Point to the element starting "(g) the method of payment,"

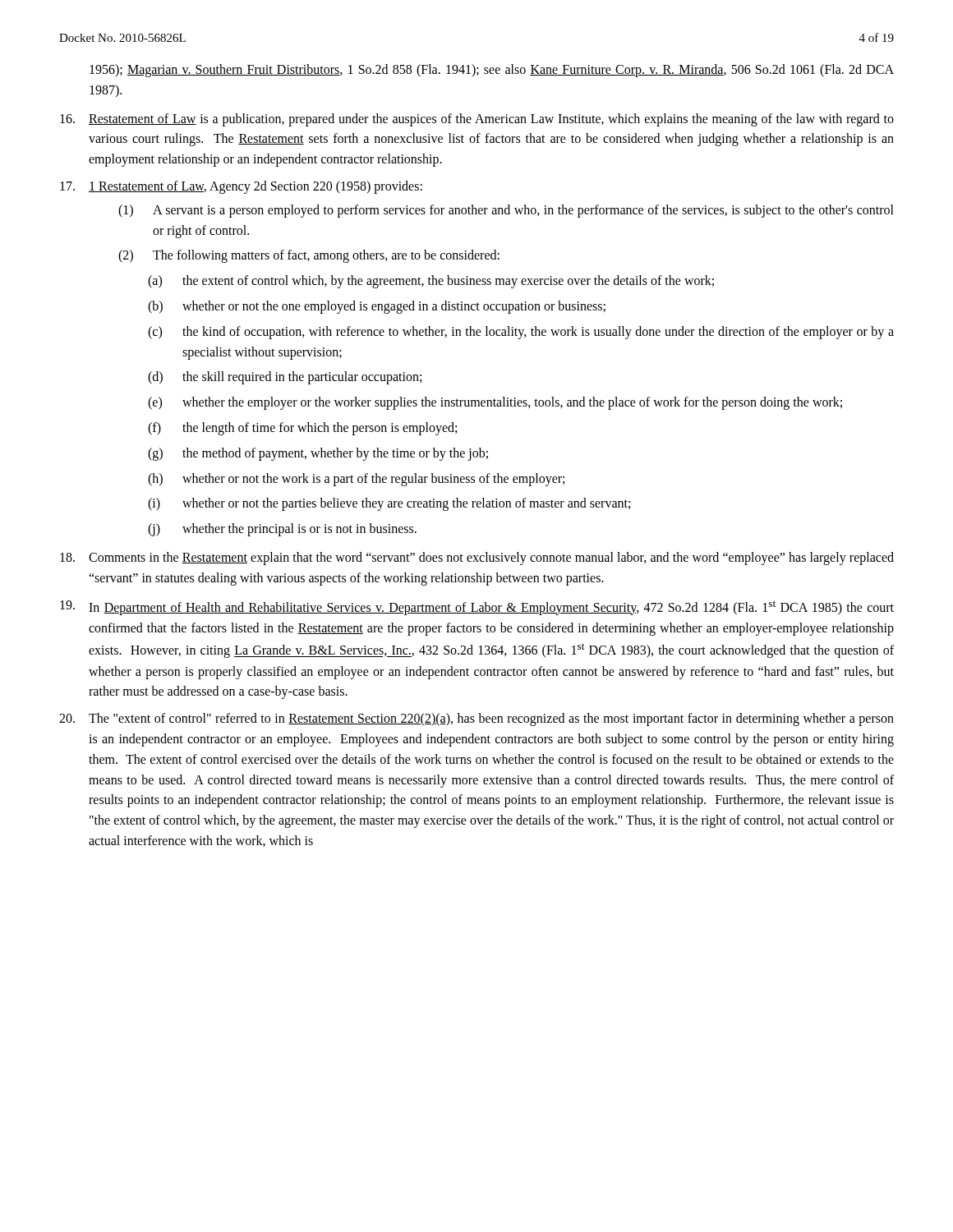click(476, 453)
